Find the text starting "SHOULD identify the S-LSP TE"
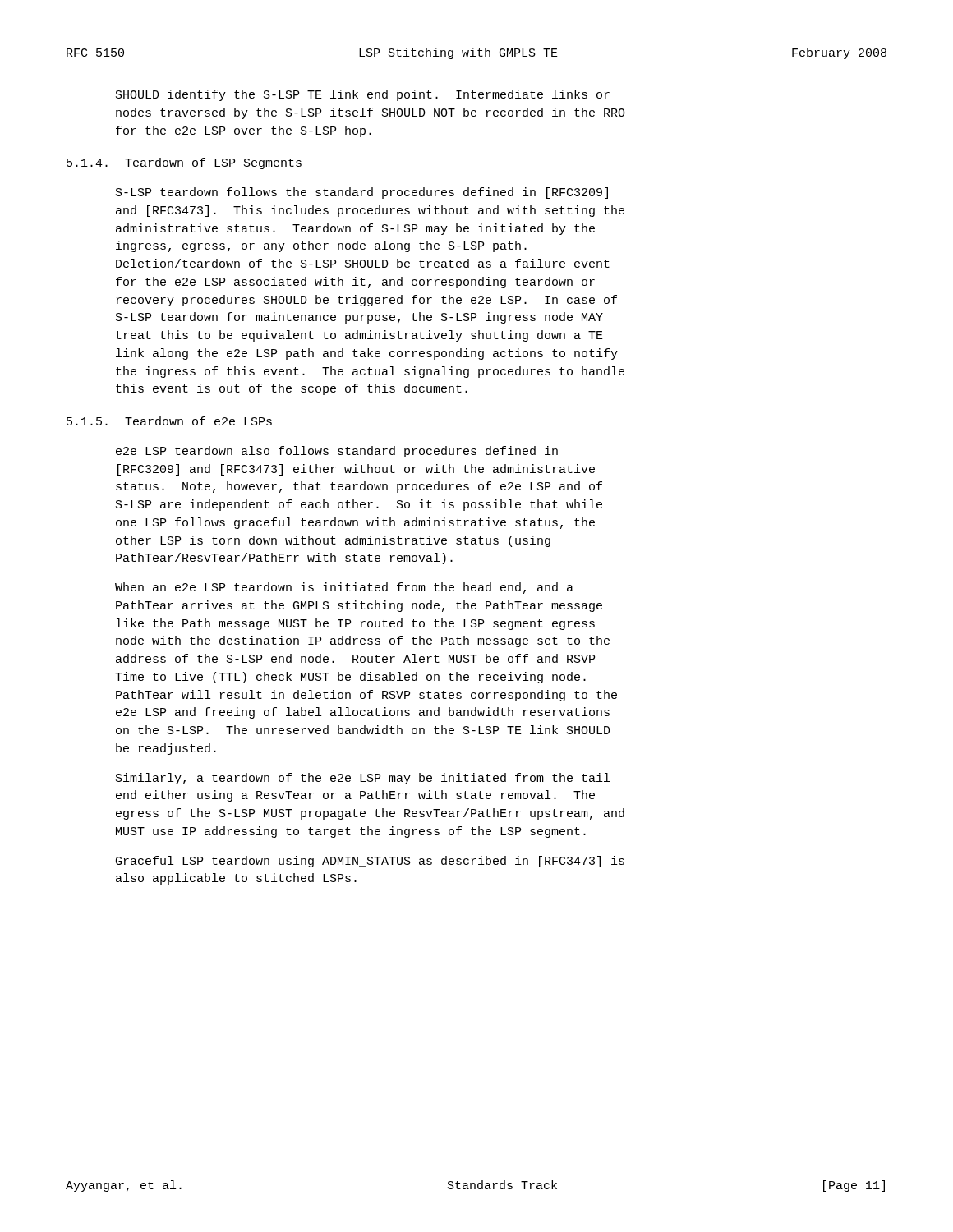 tap(370, 114)
